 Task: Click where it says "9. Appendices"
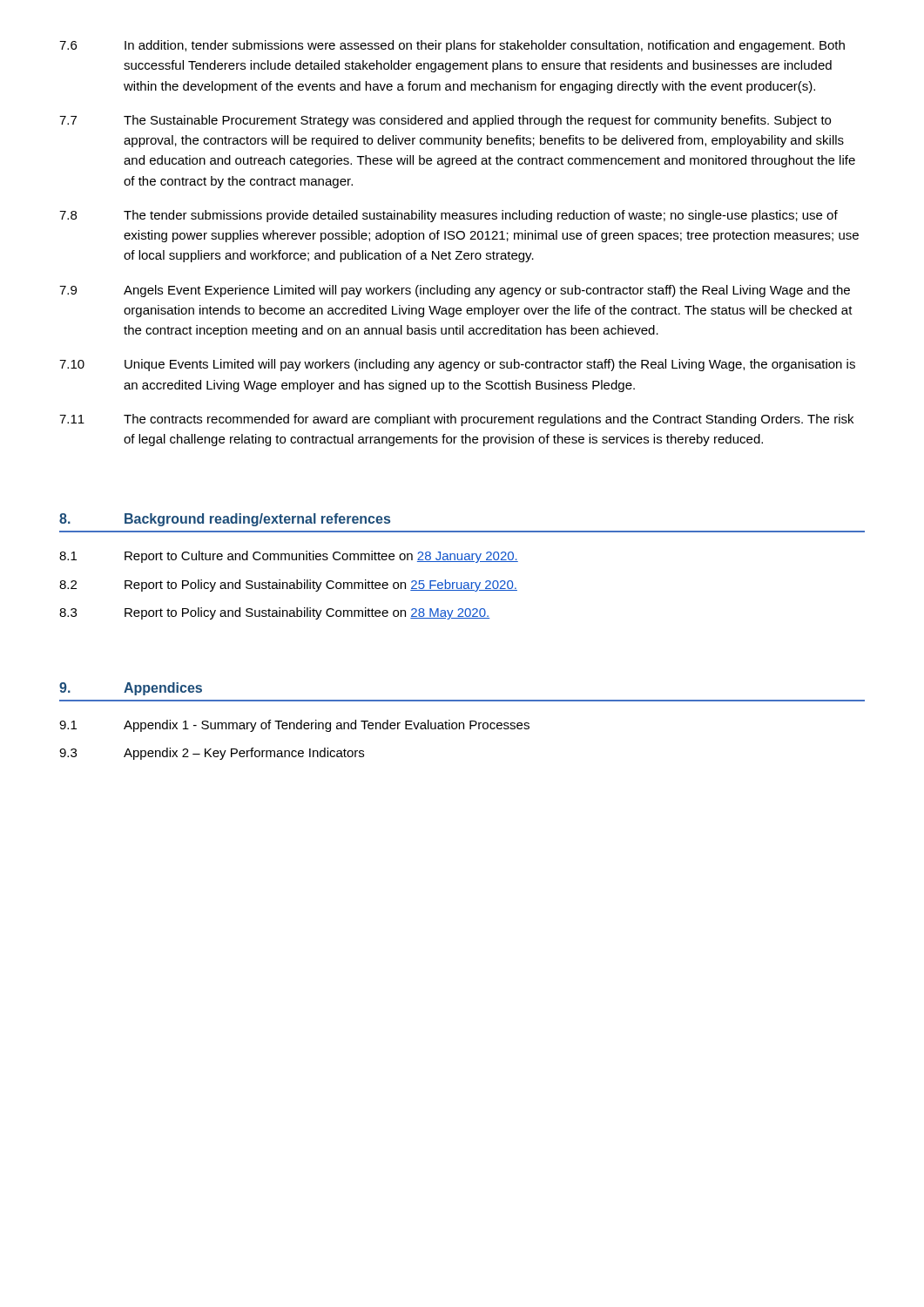[x=131, y=688]
